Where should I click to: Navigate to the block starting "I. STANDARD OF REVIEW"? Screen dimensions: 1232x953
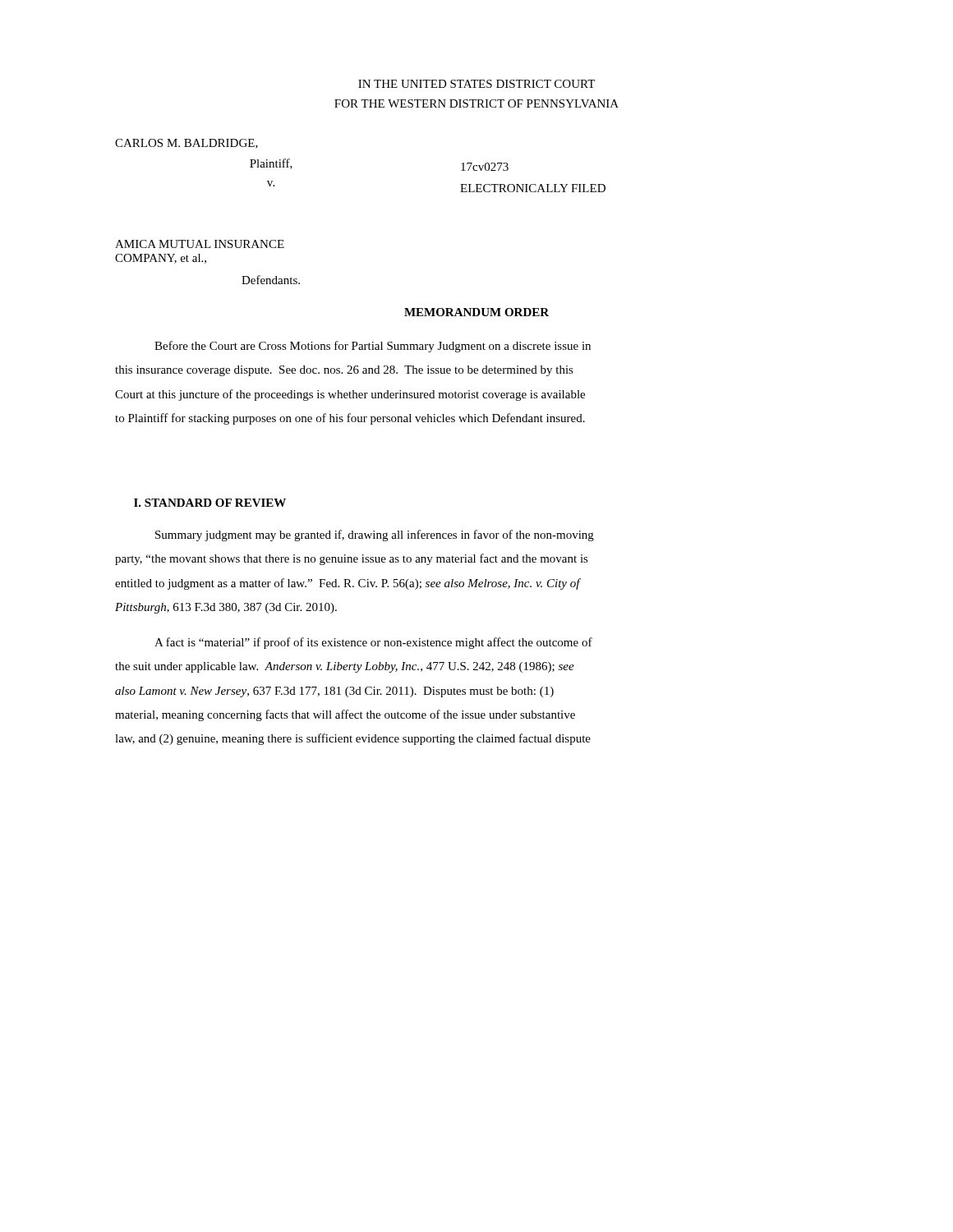click(201, 503)
